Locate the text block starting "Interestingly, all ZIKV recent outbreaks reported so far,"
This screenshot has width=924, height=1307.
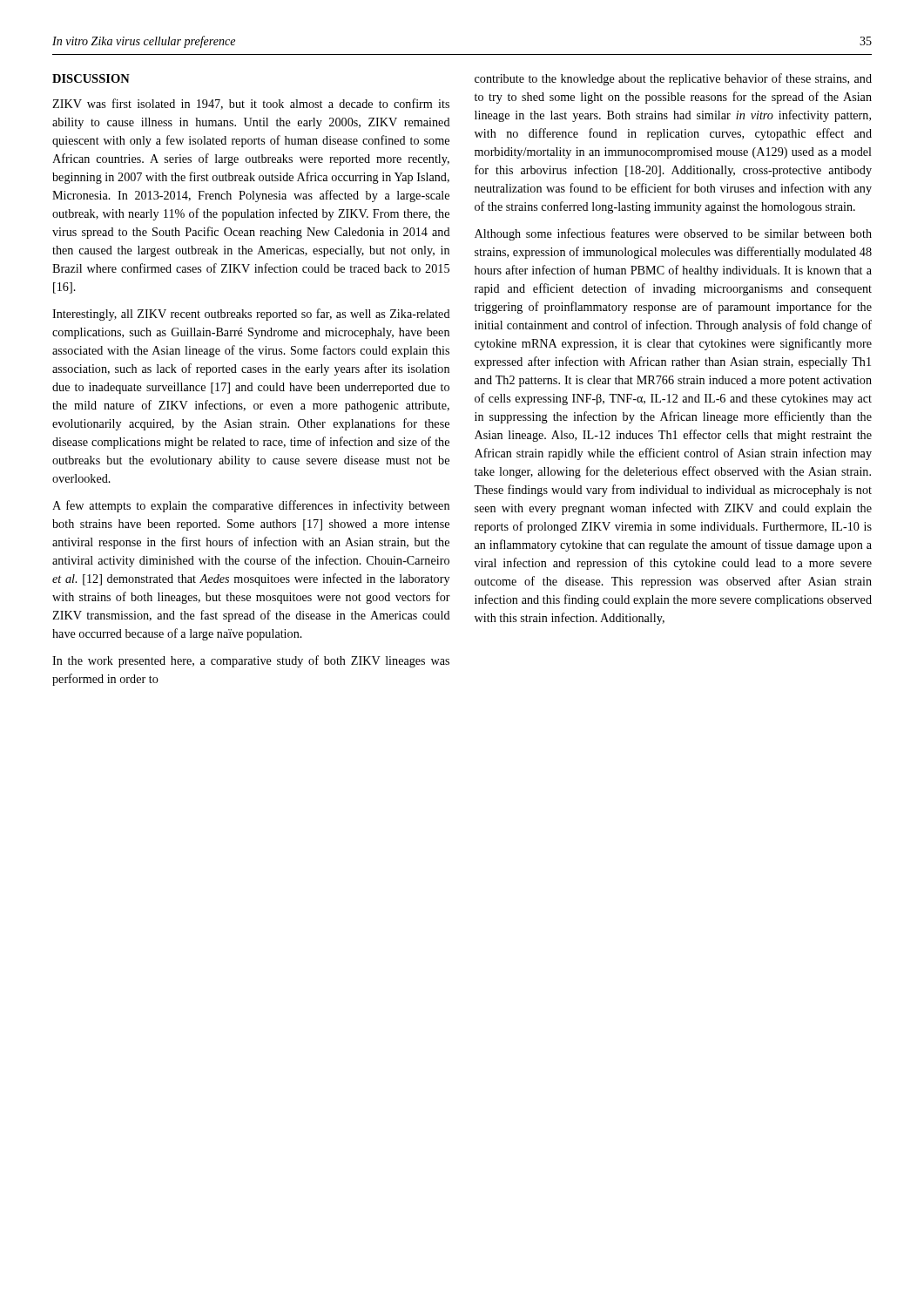[251, 397]
